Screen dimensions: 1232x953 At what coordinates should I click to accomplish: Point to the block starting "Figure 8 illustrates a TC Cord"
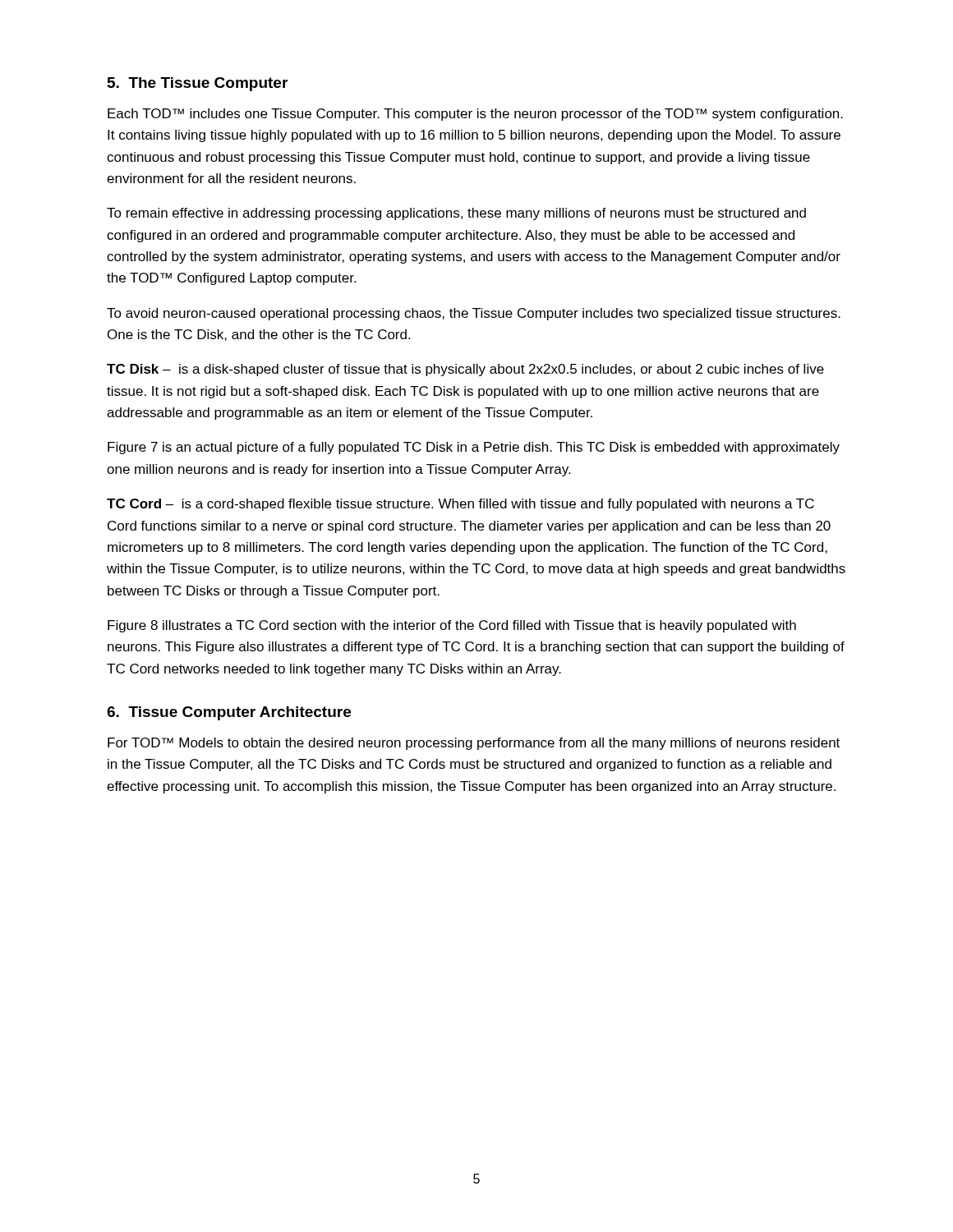click(476, 647)
